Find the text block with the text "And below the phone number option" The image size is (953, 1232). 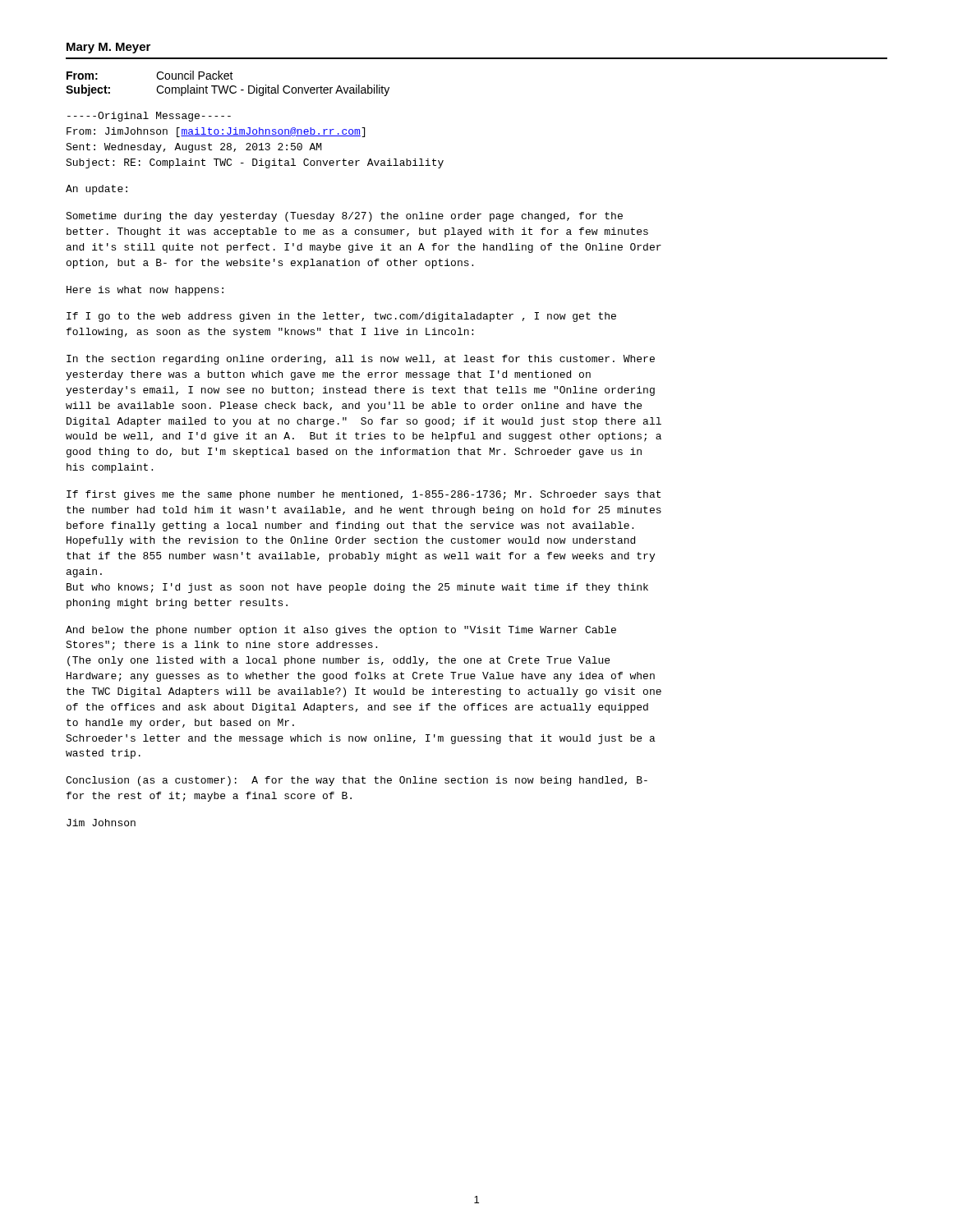pyautogui.click(x=476, y=693)
